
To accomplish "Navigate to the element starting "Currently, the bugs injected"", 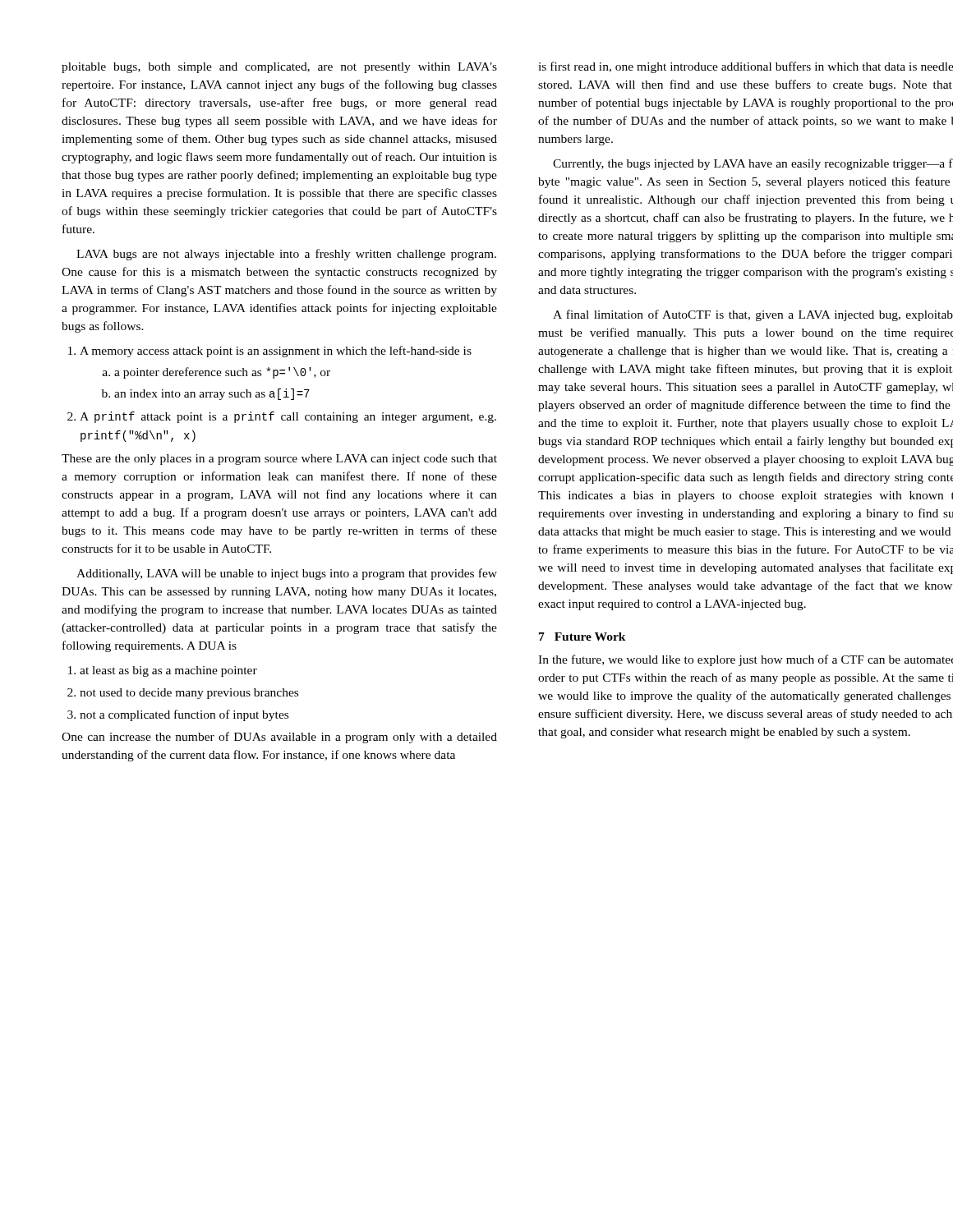I will [746, 227].
